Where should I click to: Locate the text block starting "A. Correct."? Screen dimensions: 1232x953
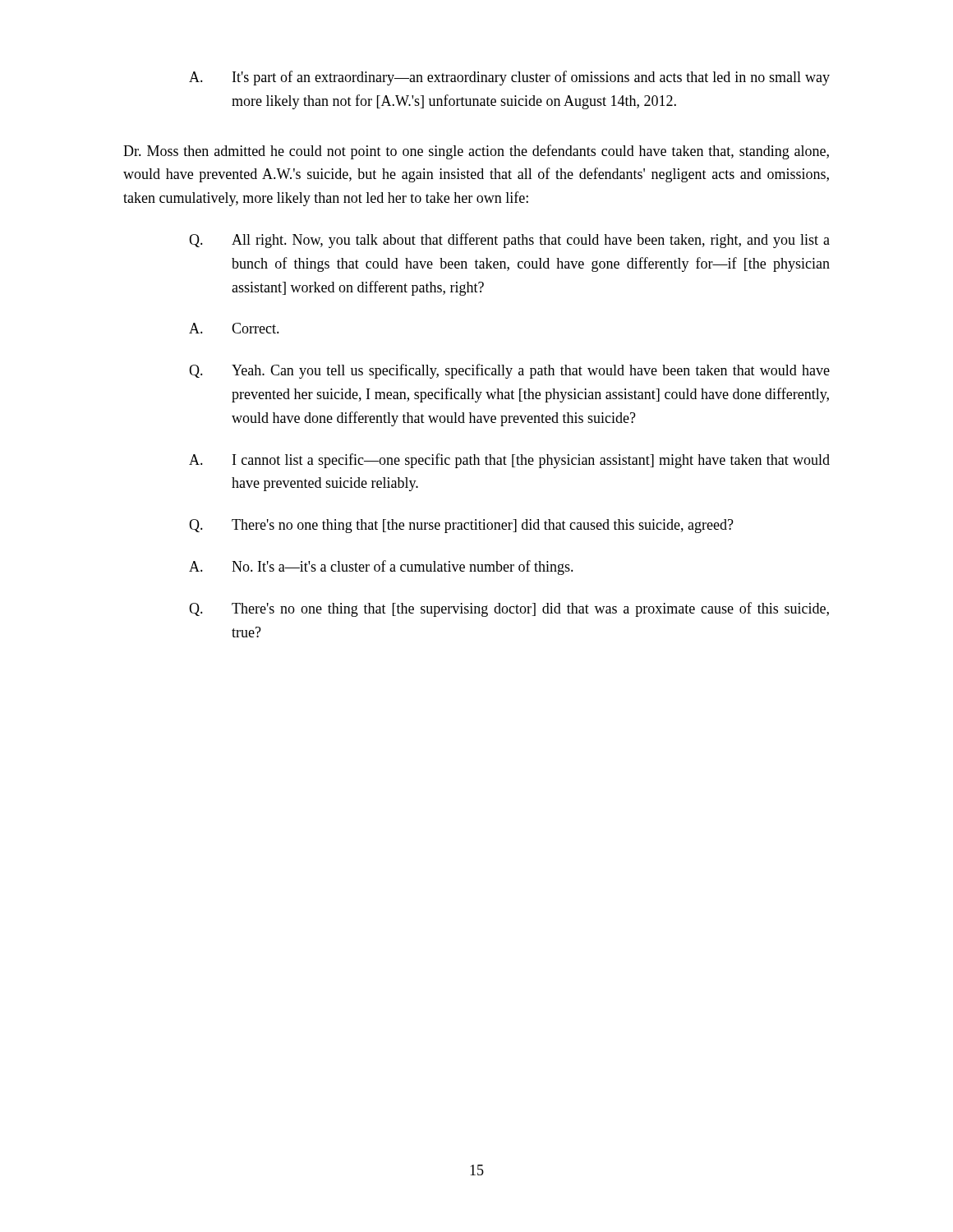pos(234,328)
